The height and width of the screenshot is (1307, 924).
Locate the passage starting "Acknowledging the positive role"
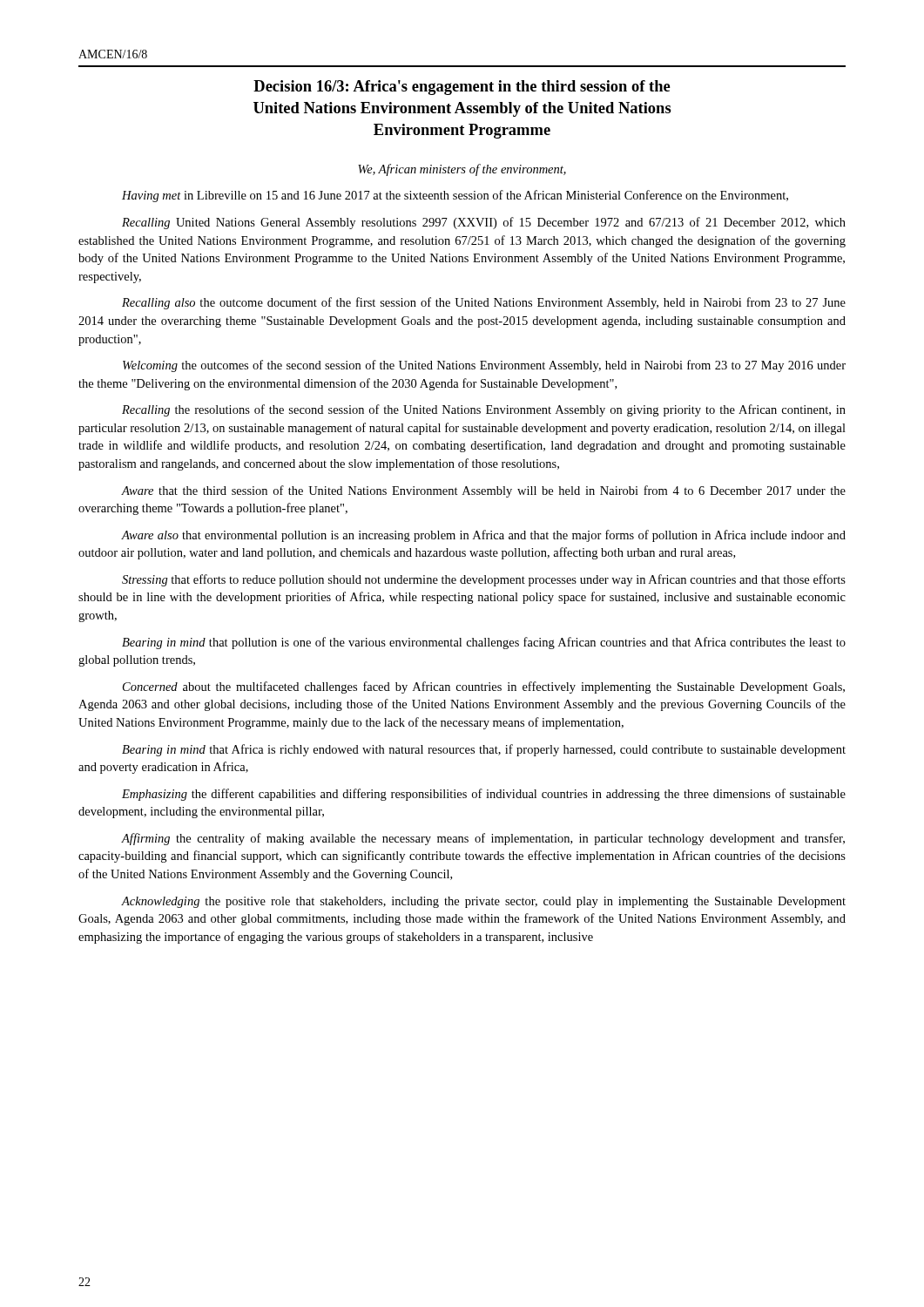pos(462,918)
